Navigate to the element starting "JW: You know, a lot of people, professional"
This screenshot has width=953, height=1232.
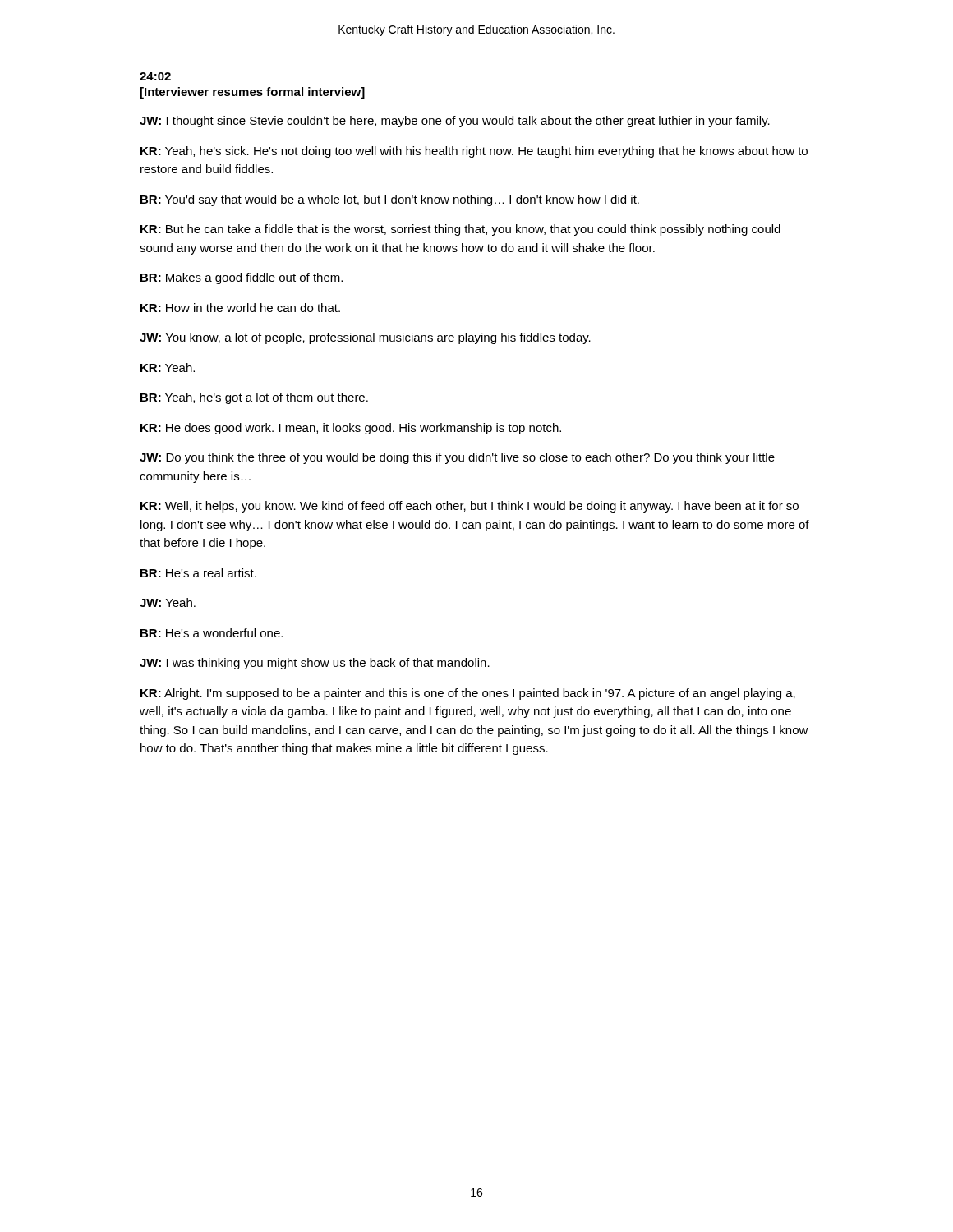pos(366,337)
